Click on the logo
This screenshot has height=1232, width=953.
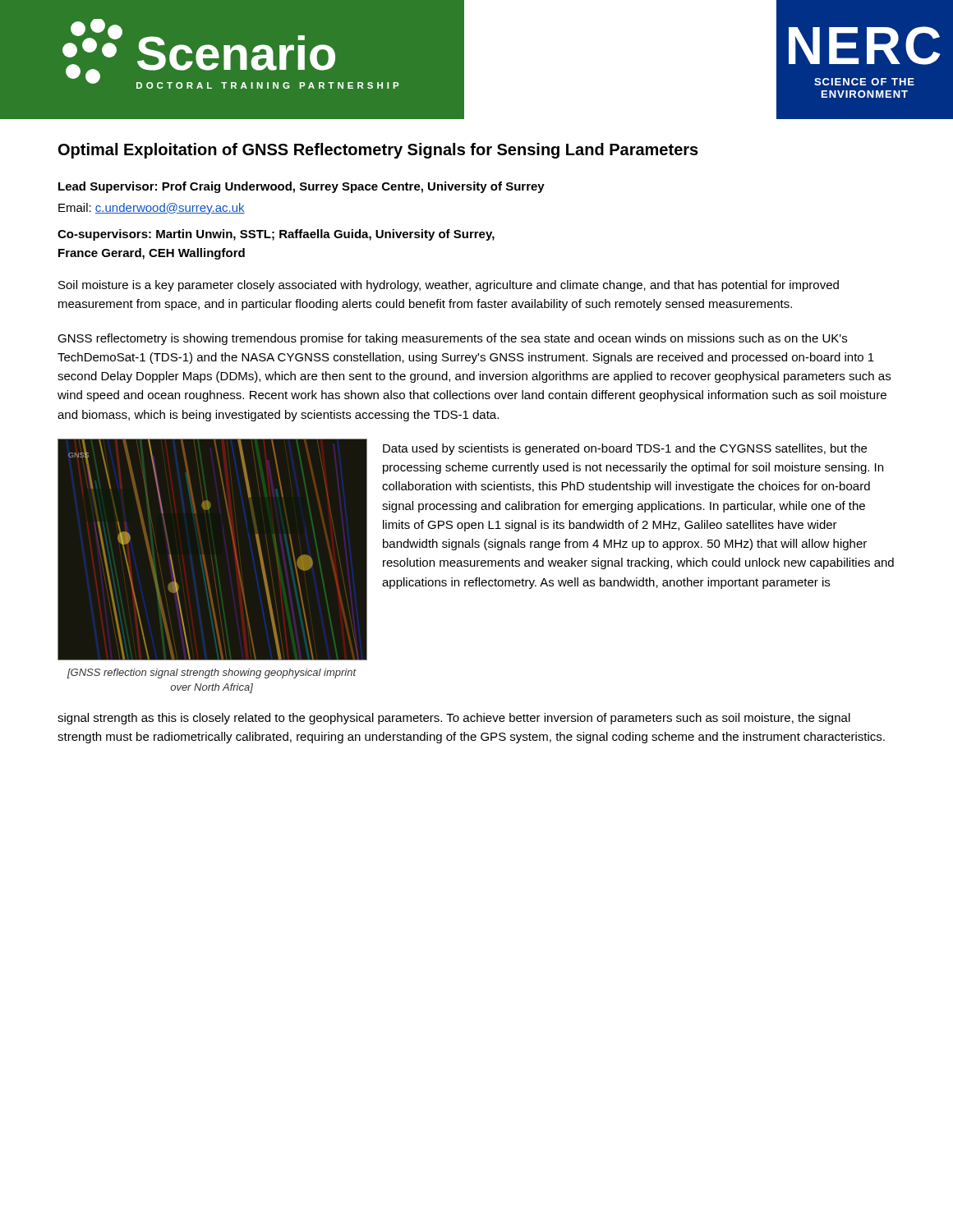(476, 60)
